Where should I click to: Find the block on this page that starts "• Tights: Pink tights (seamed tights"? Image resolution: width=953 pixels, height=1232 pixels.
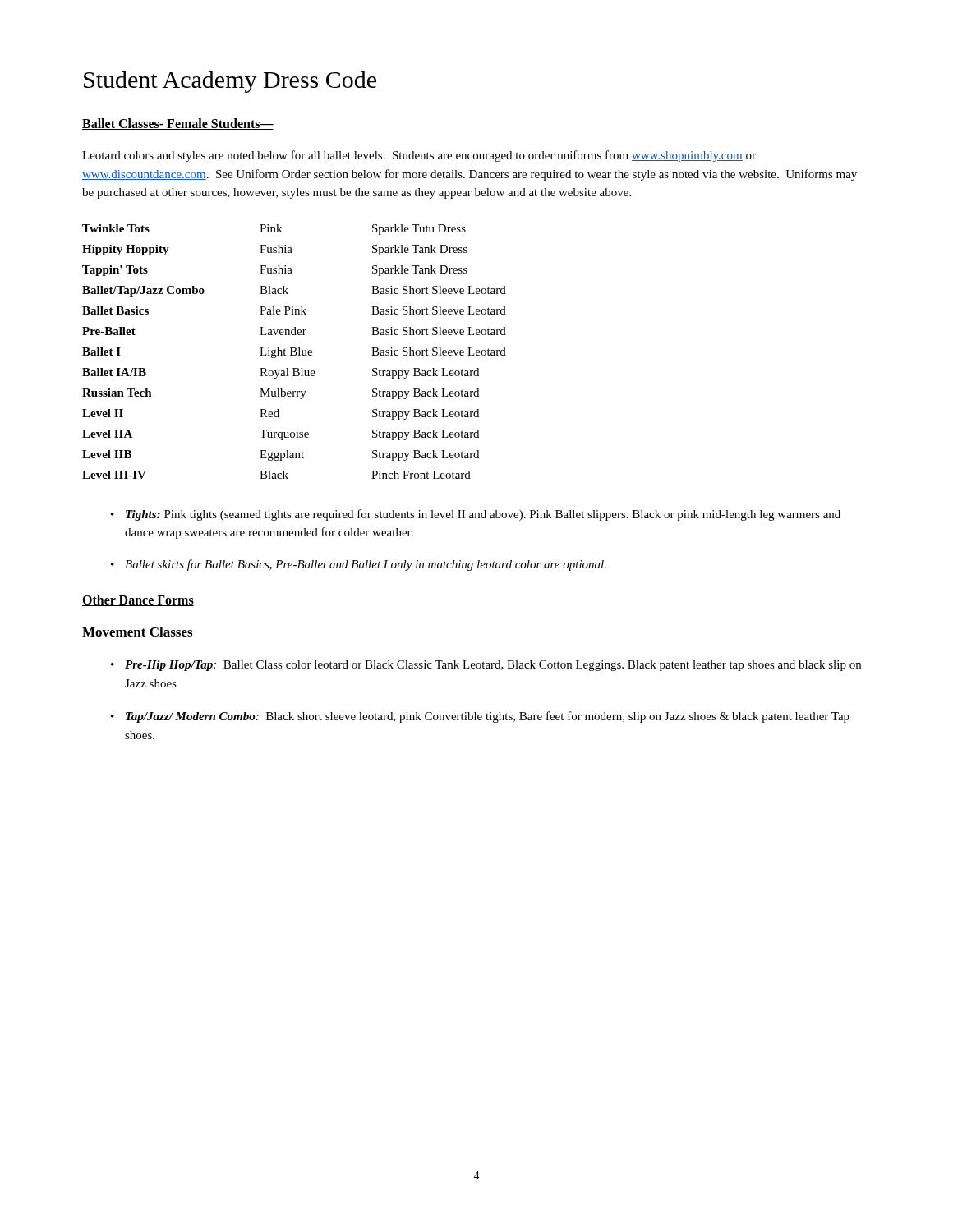483,522
